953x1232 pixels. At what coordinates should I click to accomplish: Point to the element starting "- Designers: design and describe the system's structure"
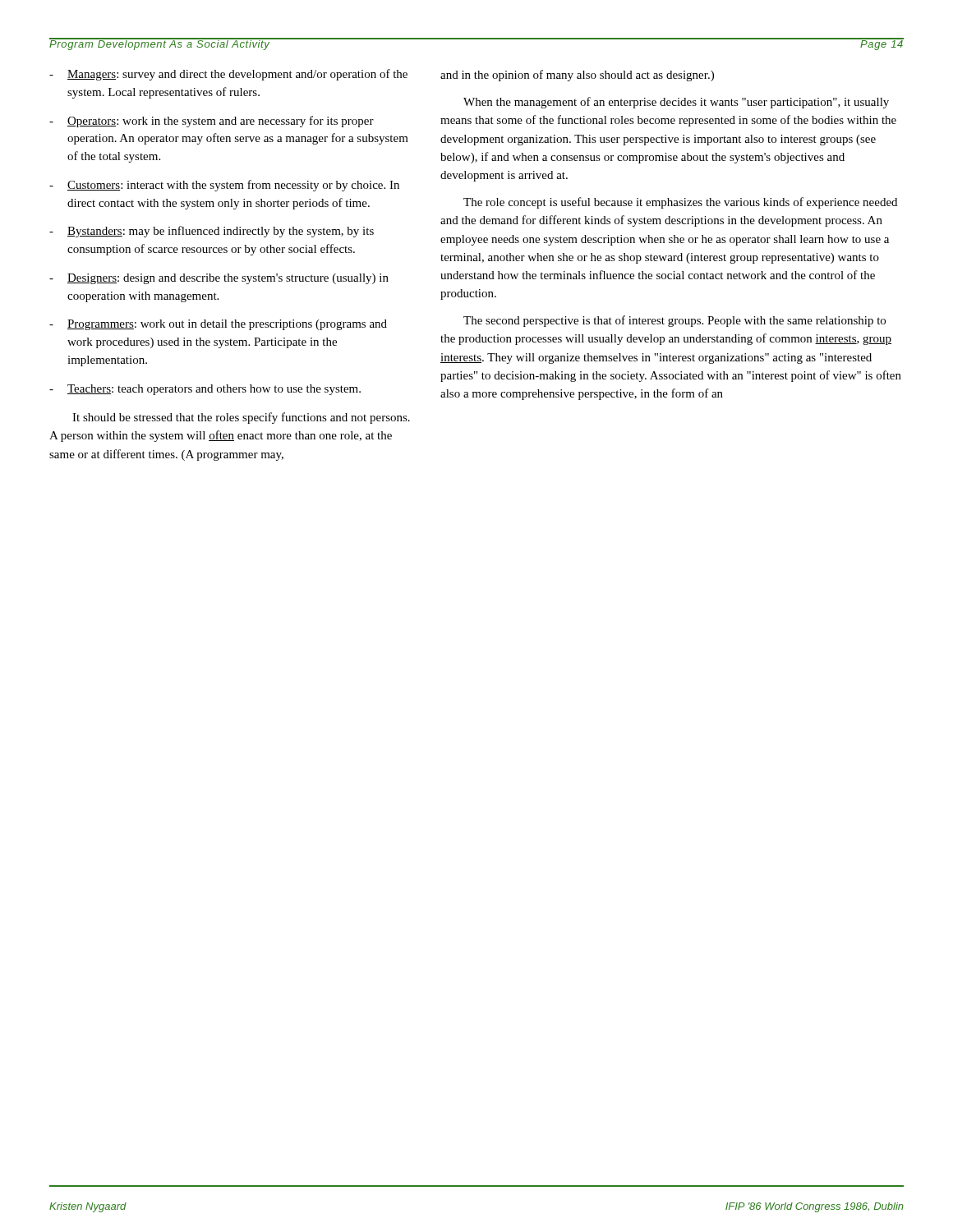(230, 287)
